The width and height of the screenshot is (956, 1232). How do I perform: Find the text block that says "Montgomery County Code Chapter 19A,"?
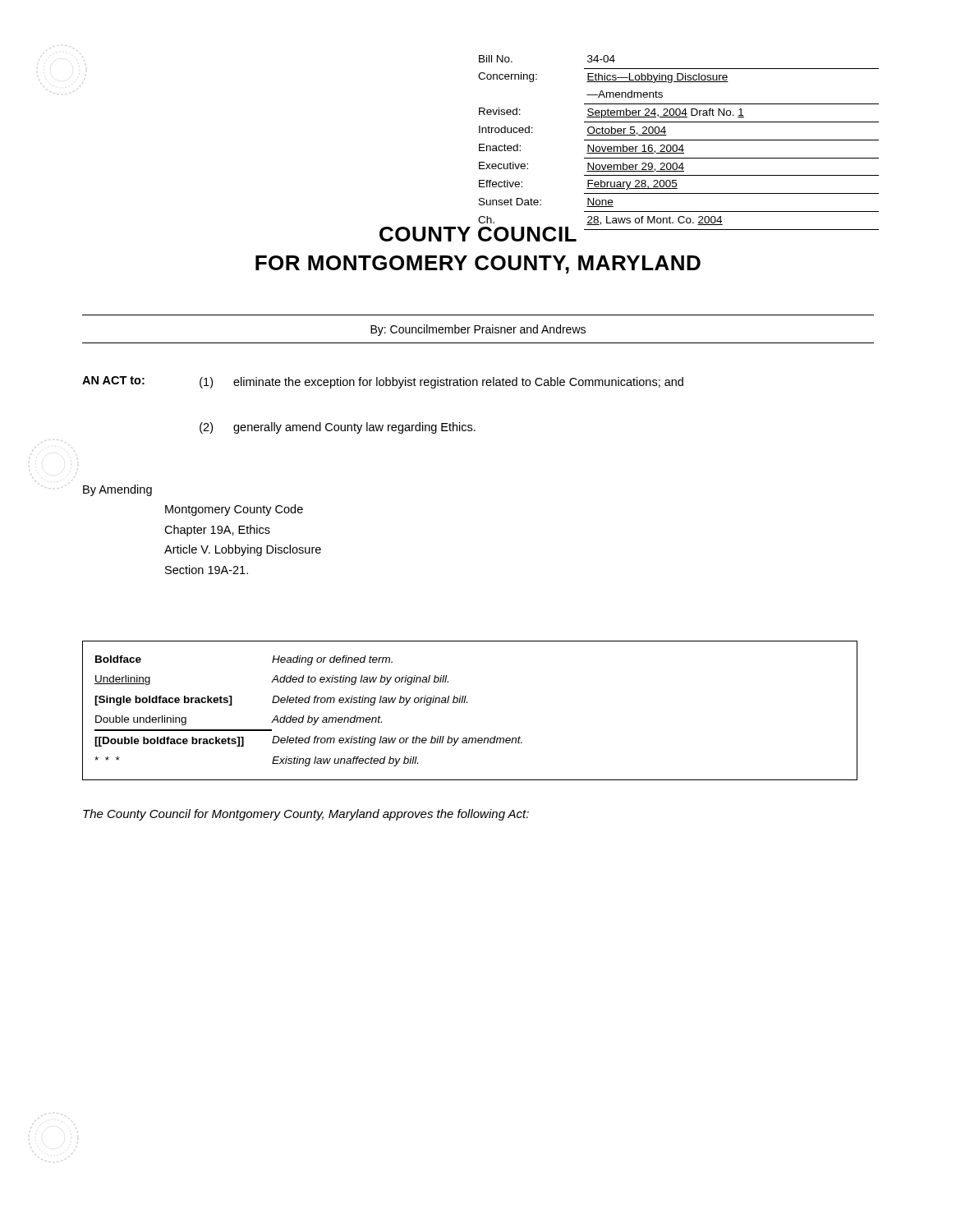point(243,540)
